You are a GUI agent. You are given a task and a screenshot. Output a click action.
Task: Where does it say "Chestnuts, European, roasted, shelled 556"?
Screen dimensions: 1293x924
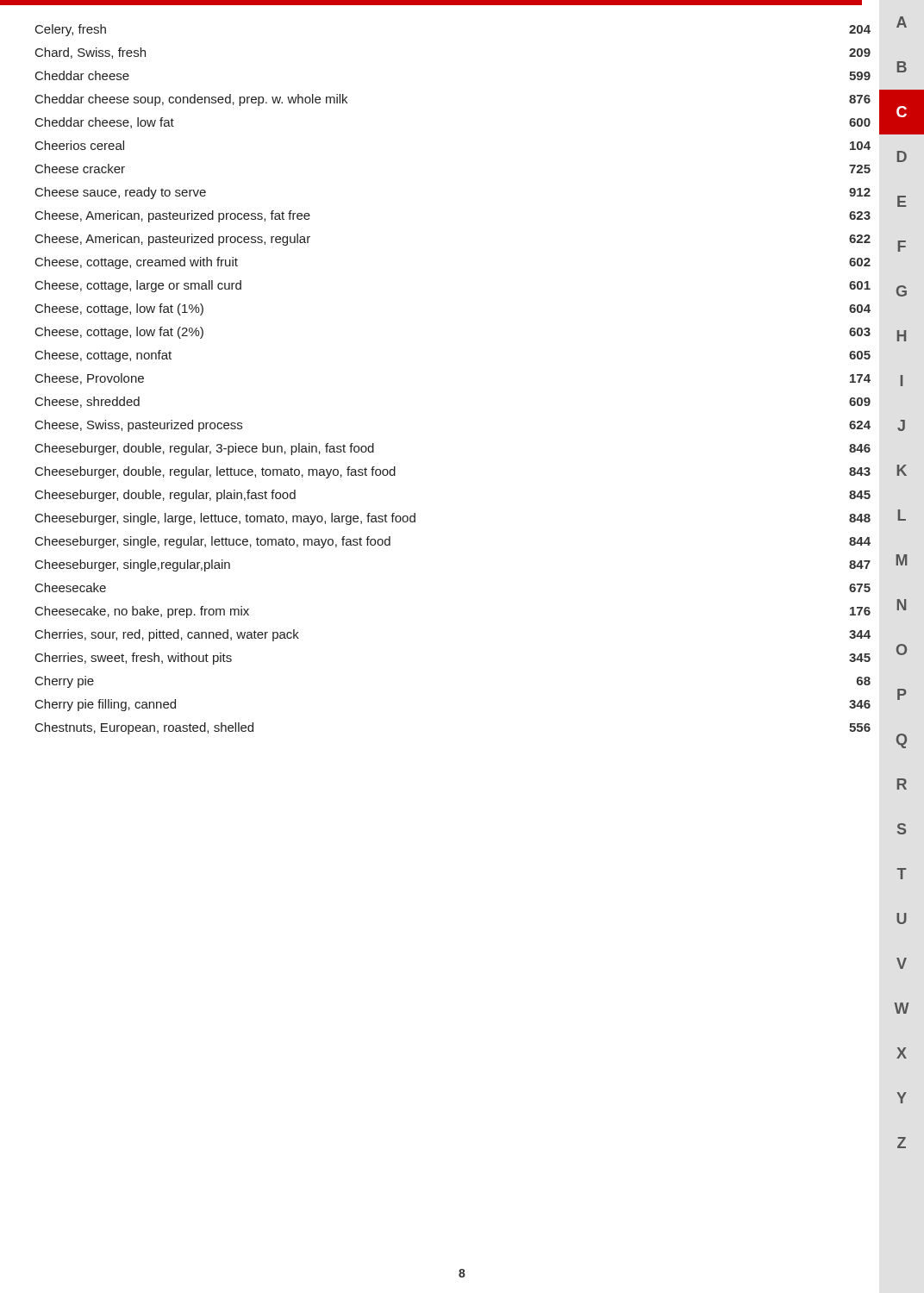[x=148, y=728]
